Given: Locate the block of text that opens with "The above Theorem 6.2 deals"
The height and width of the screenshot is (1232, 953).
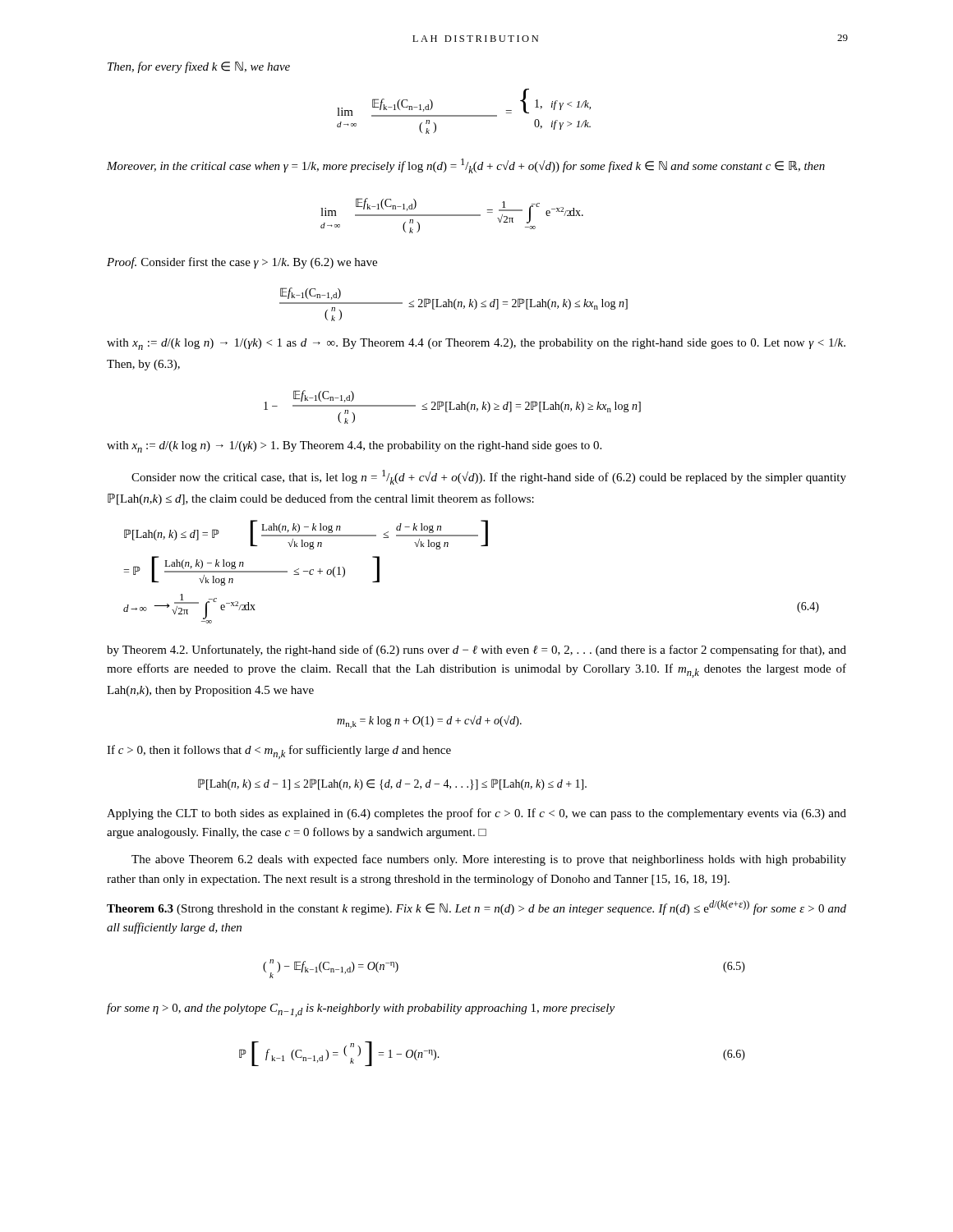Looking at the screenshot, I should point(476,869).
